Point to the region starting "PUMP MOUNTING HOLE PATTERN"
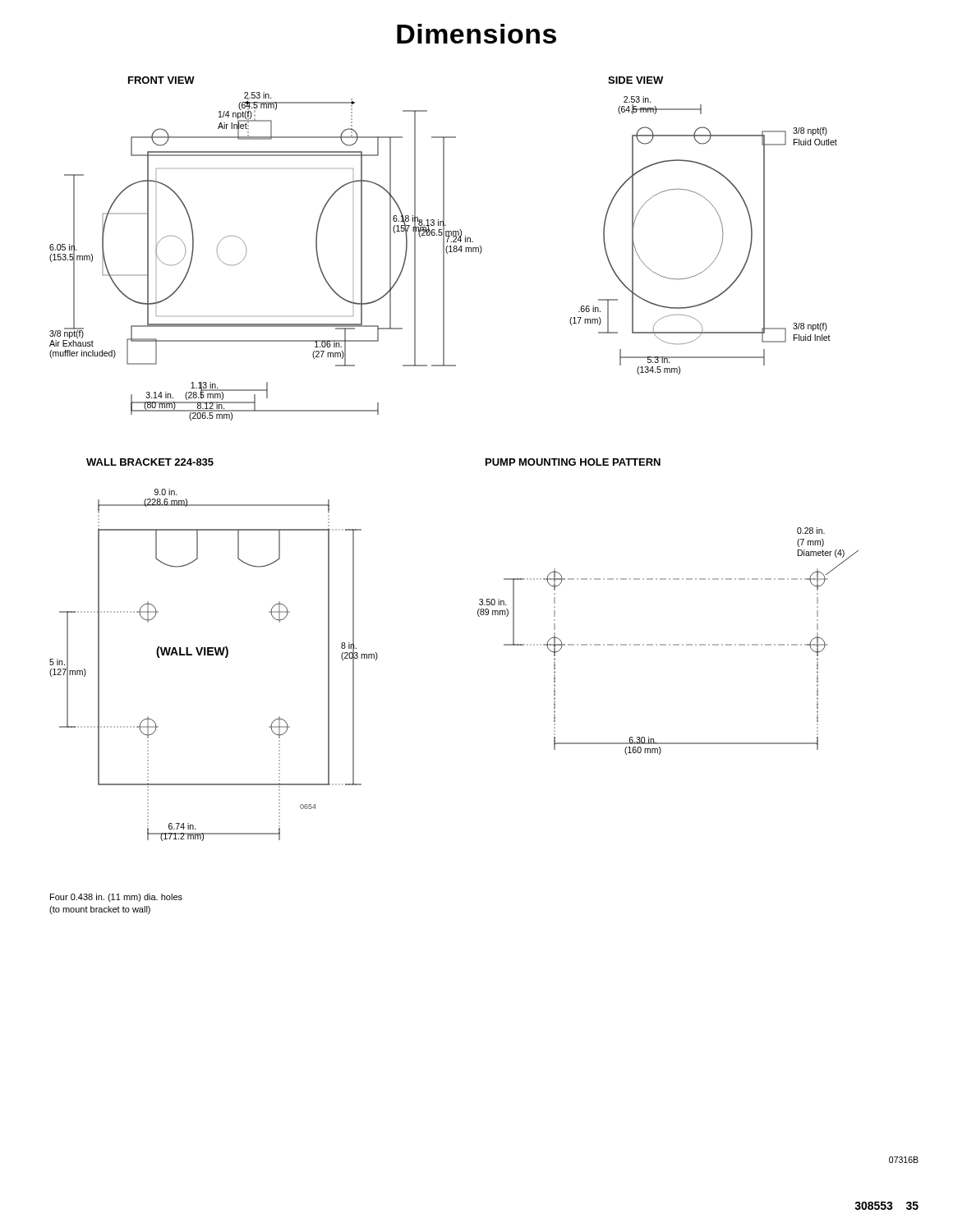 [573, 462]
